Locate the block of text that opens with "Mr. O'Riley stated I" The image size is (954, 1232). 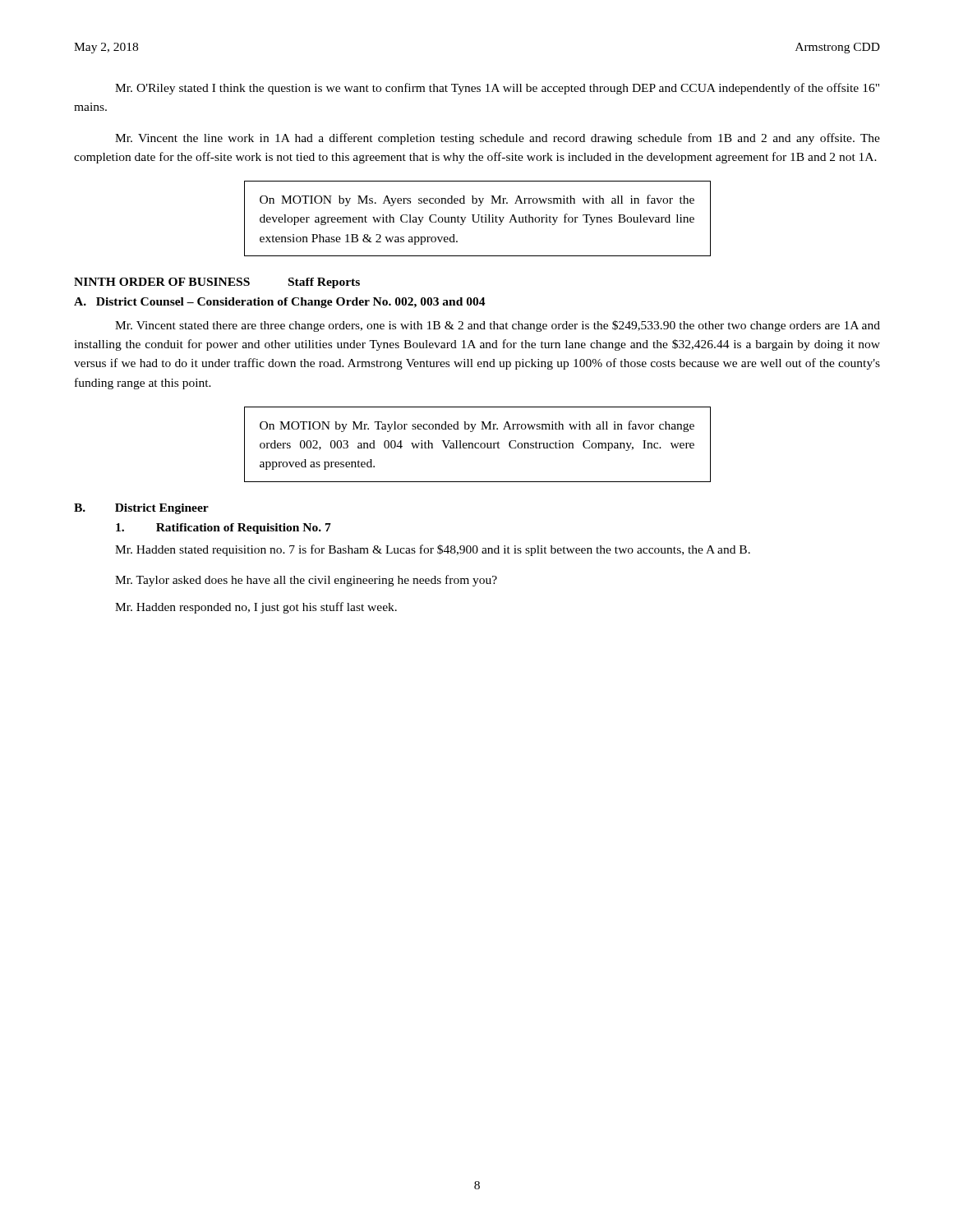(x=477, y=97)
